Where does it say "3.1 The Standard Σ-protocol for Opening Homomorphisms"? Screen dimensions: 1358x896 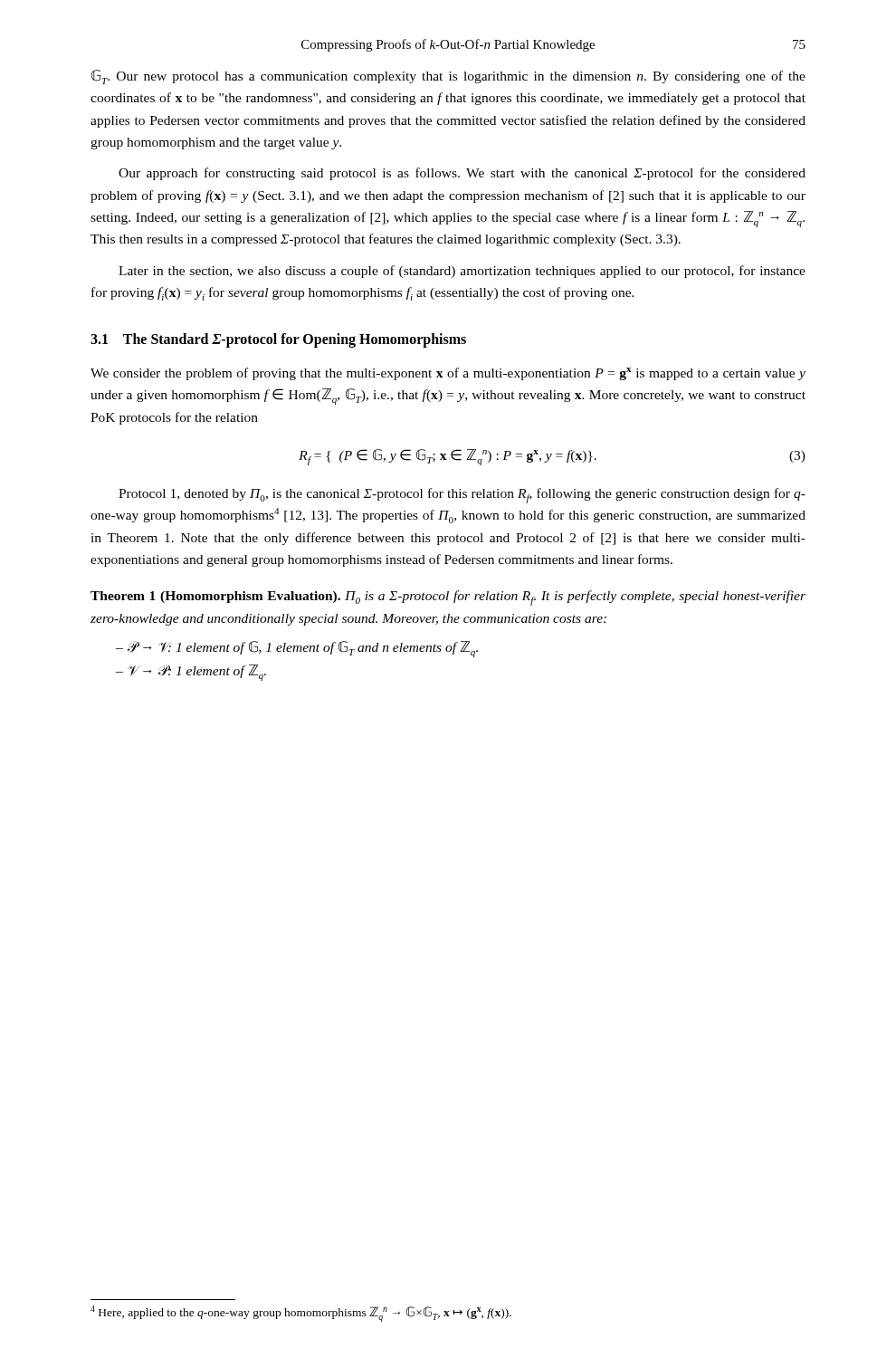click(278, 339)
